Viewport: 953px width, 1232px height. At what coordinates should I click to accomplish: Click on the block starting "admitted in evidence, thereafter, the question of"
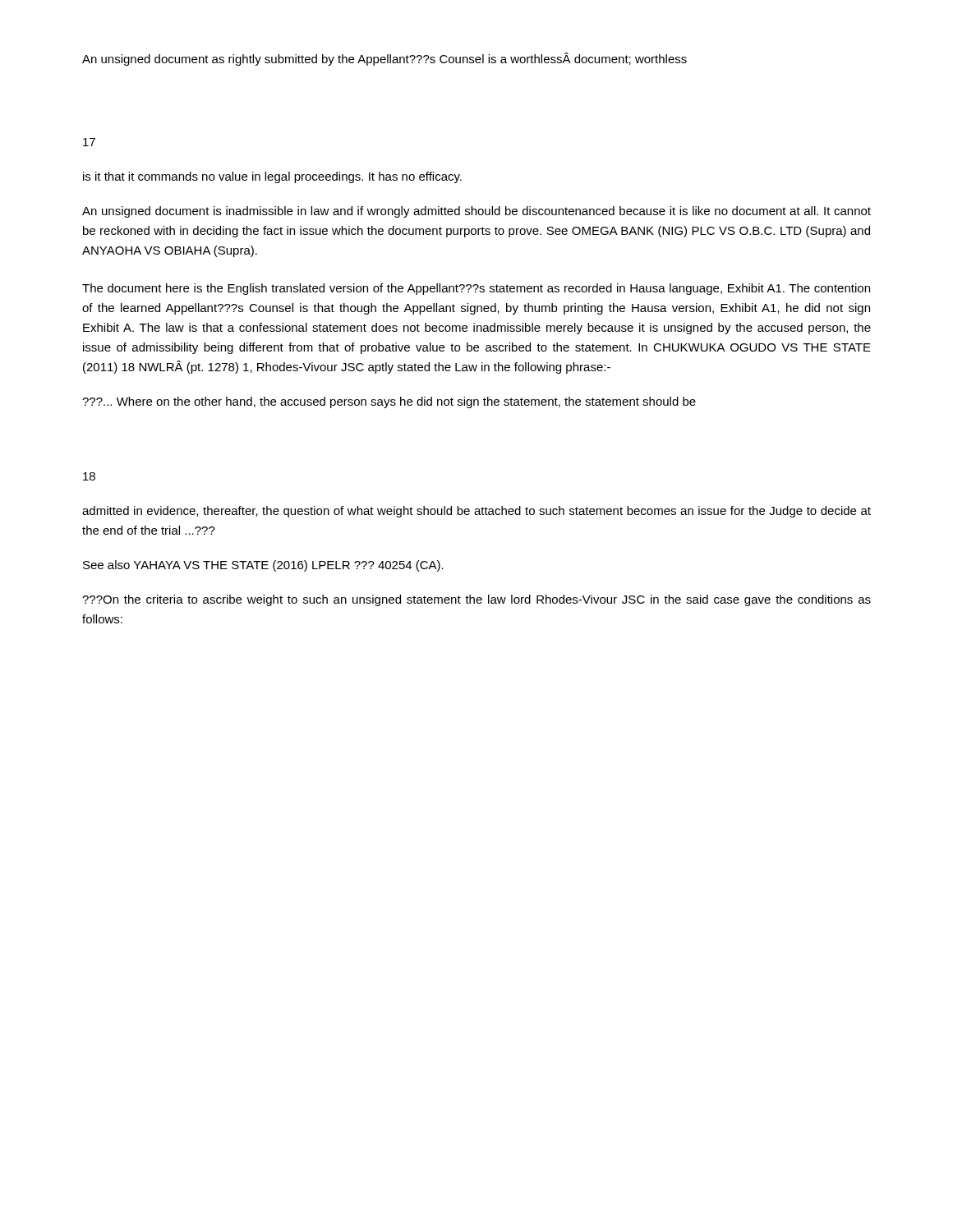(476, 520)
